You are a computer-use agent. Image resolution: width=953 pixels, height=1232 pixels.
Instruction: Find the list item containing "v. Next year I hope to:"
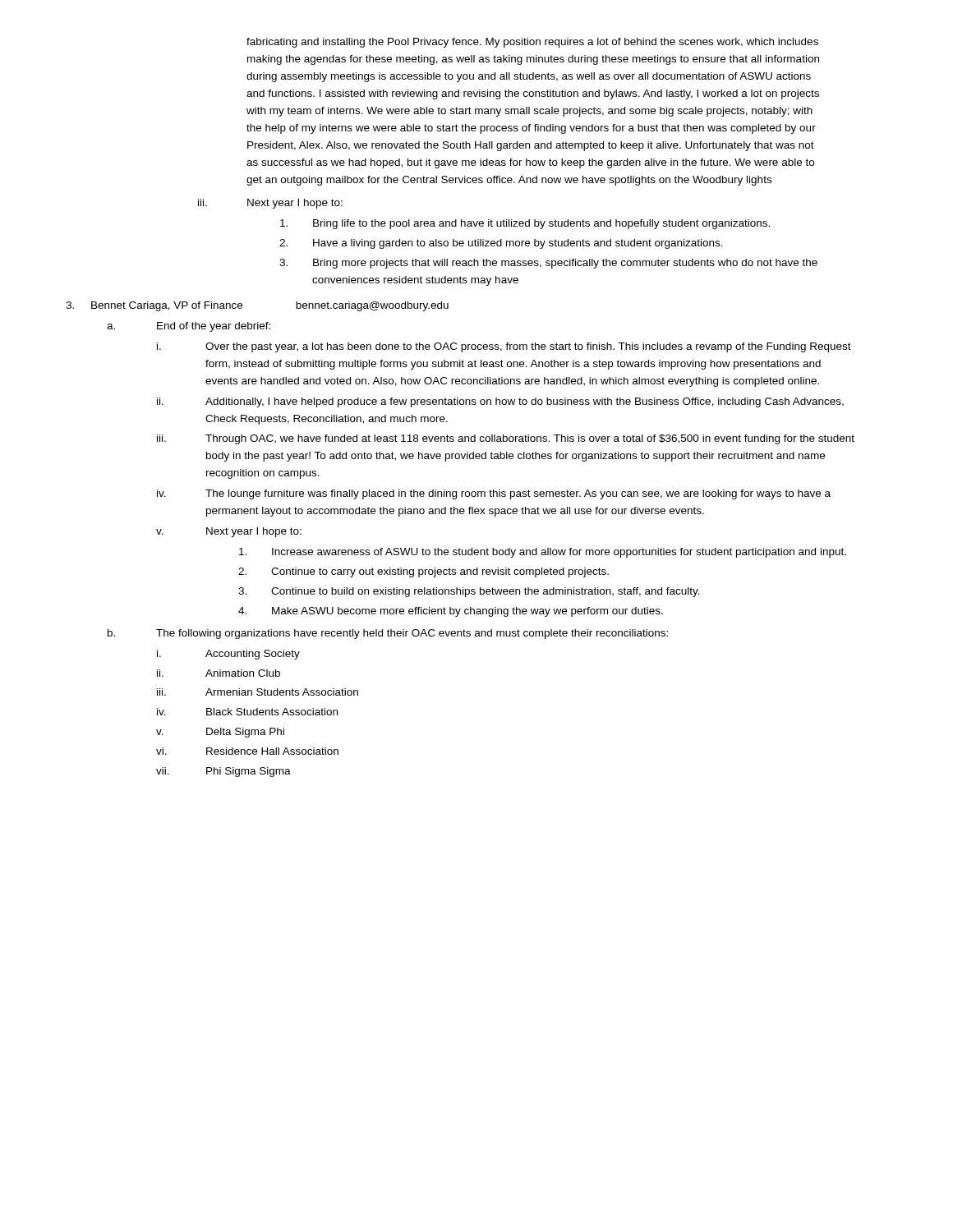click(229, 532)
